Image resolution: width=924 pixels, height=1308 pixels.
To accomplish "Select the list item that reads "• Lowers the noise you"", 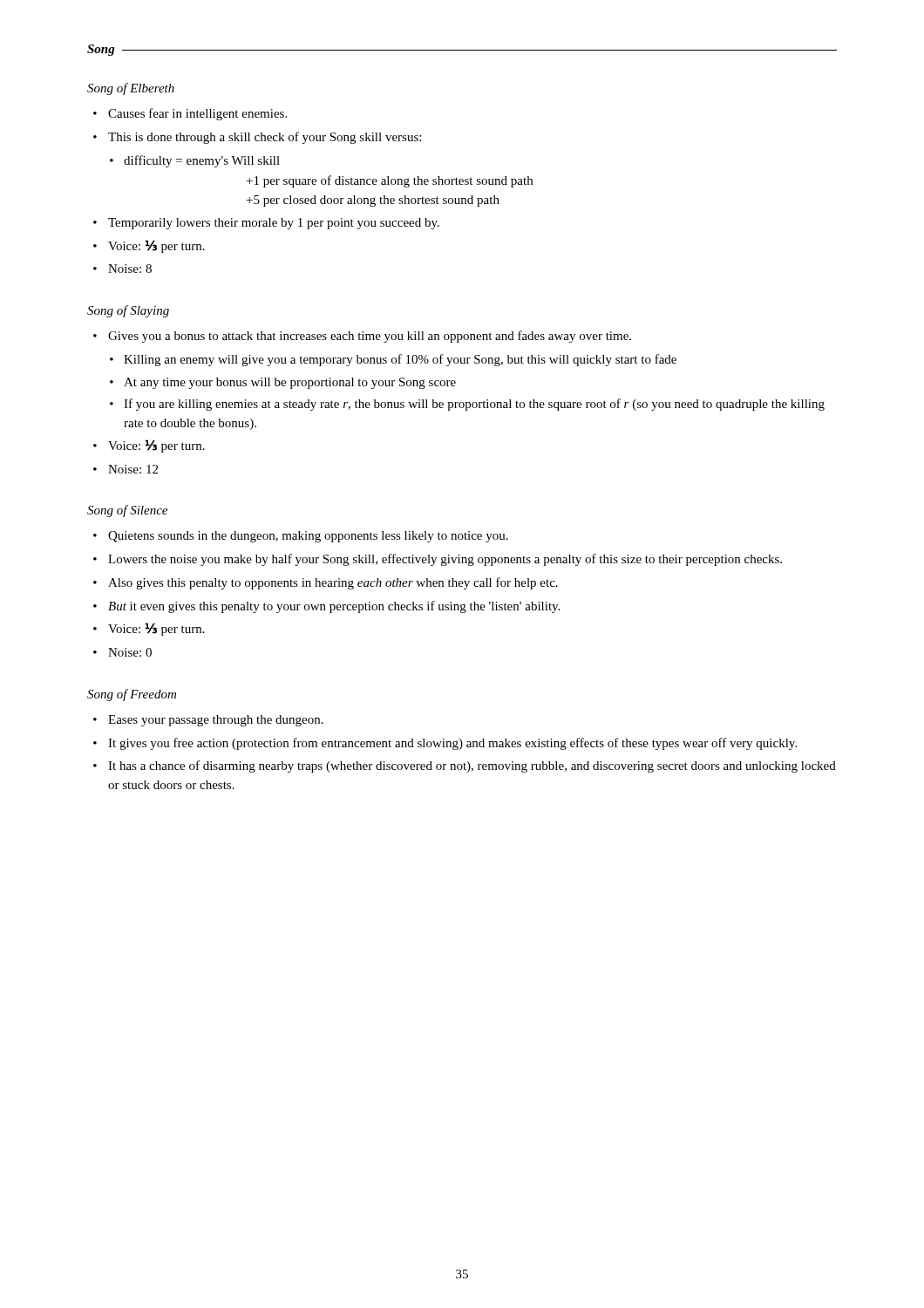I will [462, 560].
